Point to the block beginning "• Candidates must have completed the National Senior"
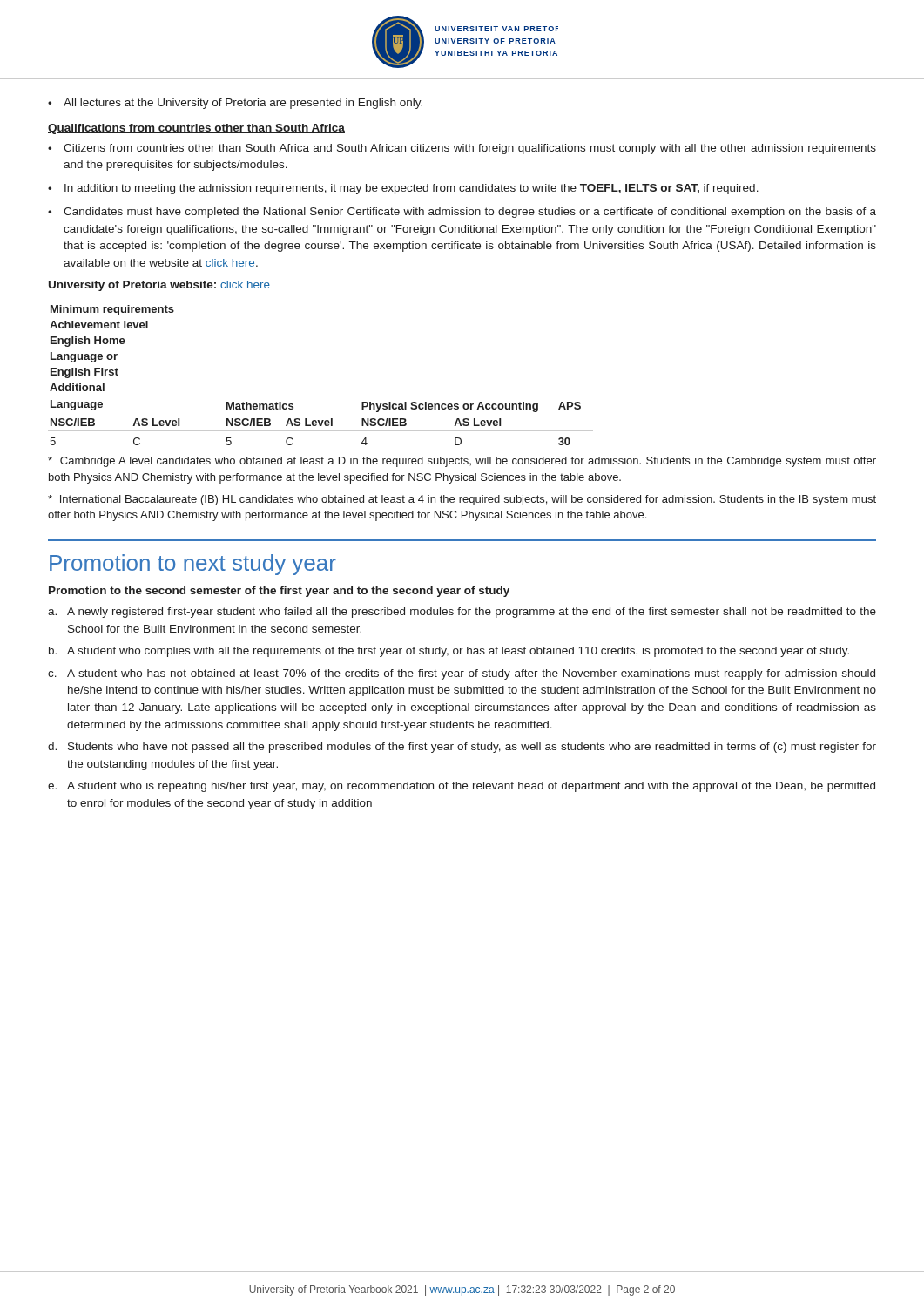Viewport: 924px width, 1307px height. coord(462,237)
